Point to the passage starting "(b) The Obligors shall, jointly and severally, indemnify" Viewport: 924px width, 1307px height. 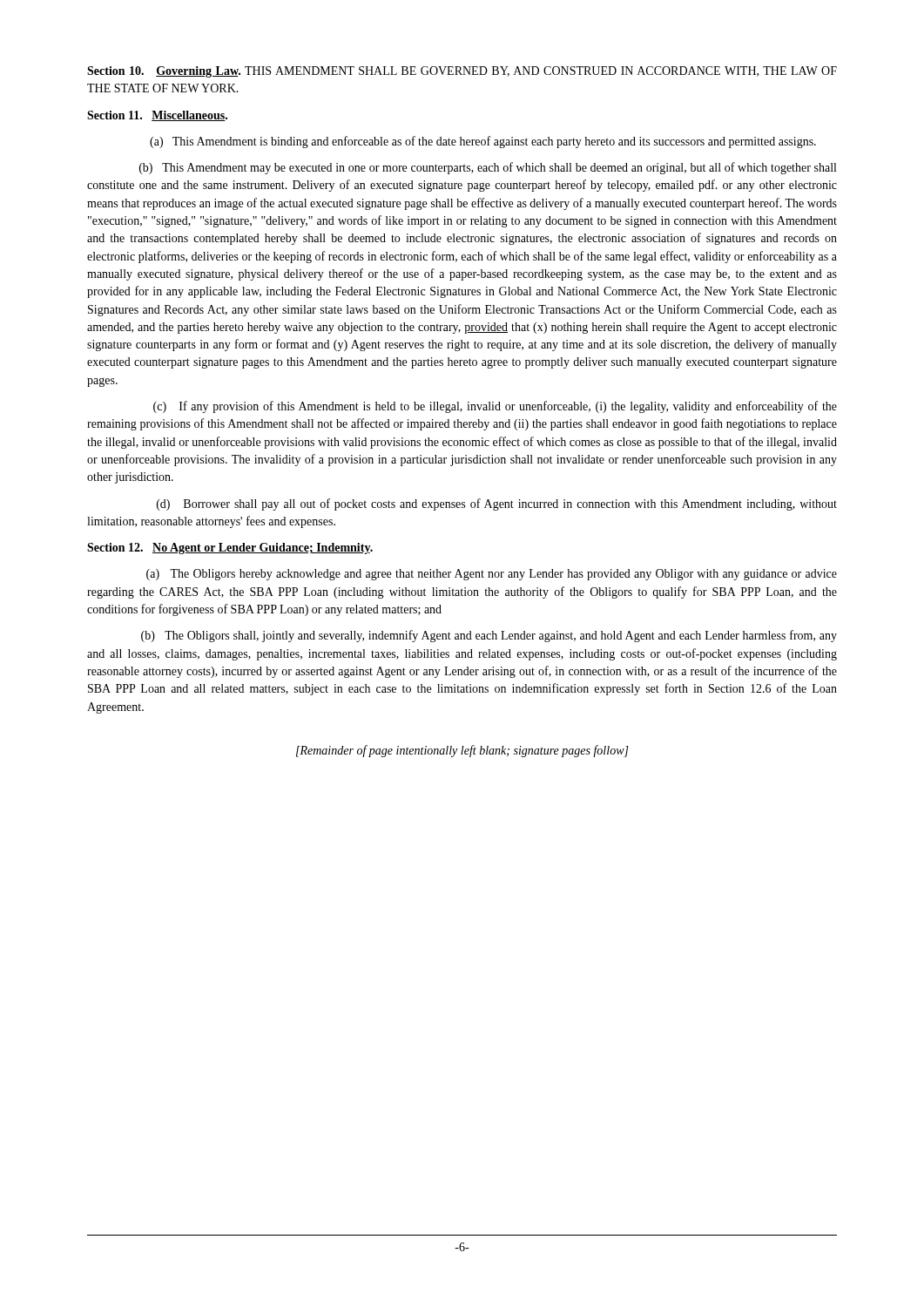coord(462,671)
